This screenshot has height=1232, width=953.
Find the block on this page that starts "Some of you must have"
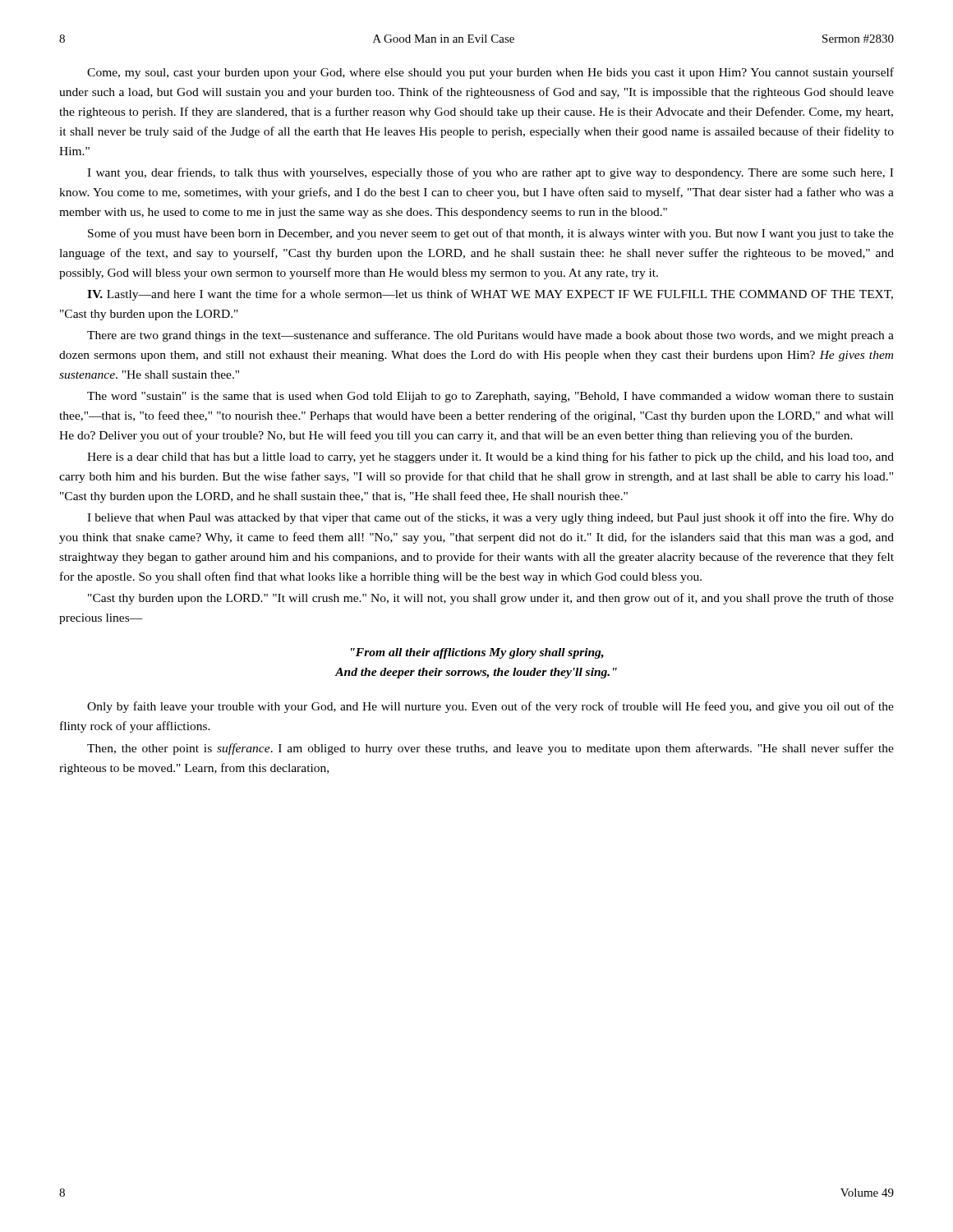[476, 253]
